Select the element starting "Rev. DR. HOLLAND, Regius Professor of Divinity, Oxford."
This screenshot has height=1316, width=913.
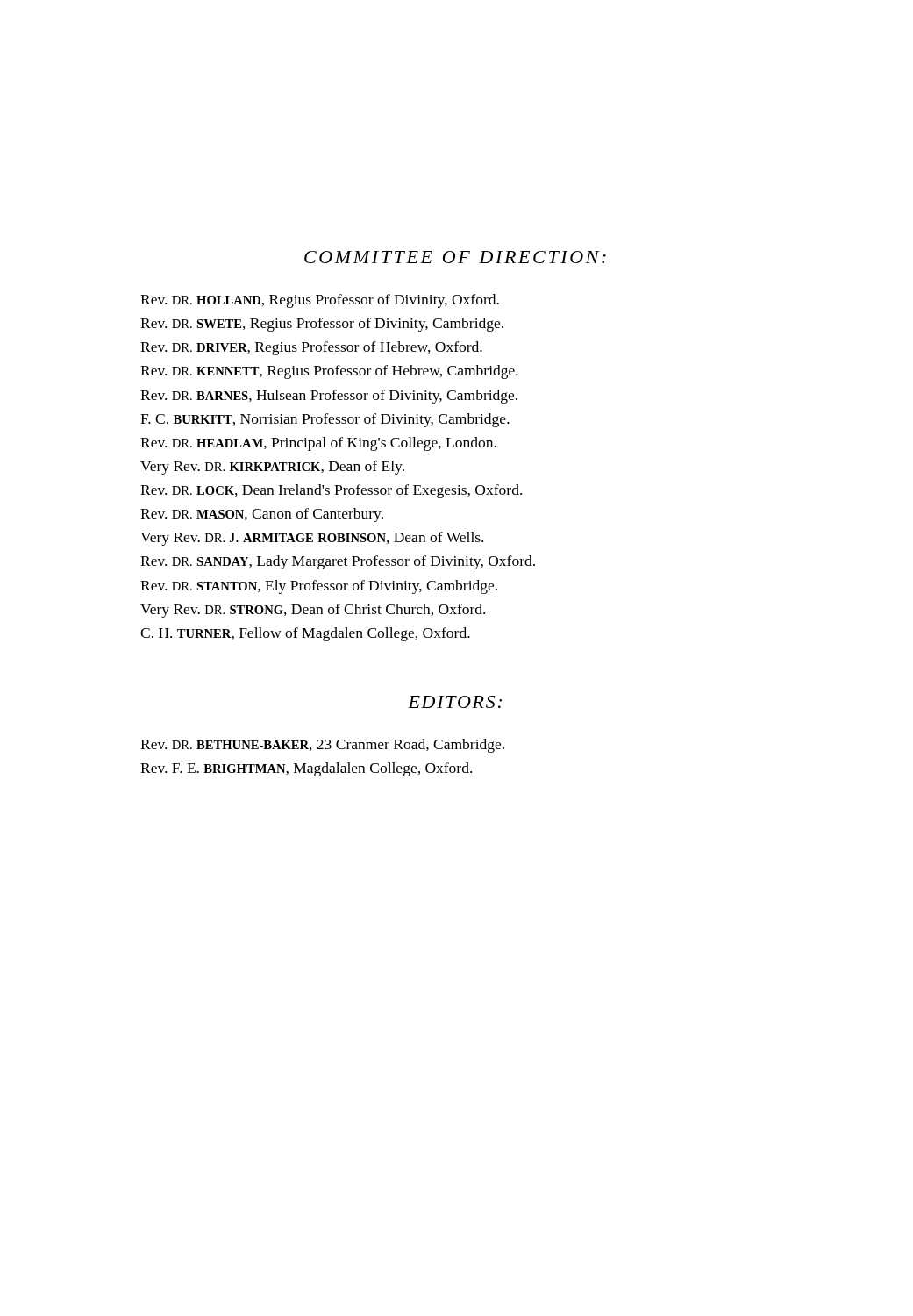tap(320, 299)
